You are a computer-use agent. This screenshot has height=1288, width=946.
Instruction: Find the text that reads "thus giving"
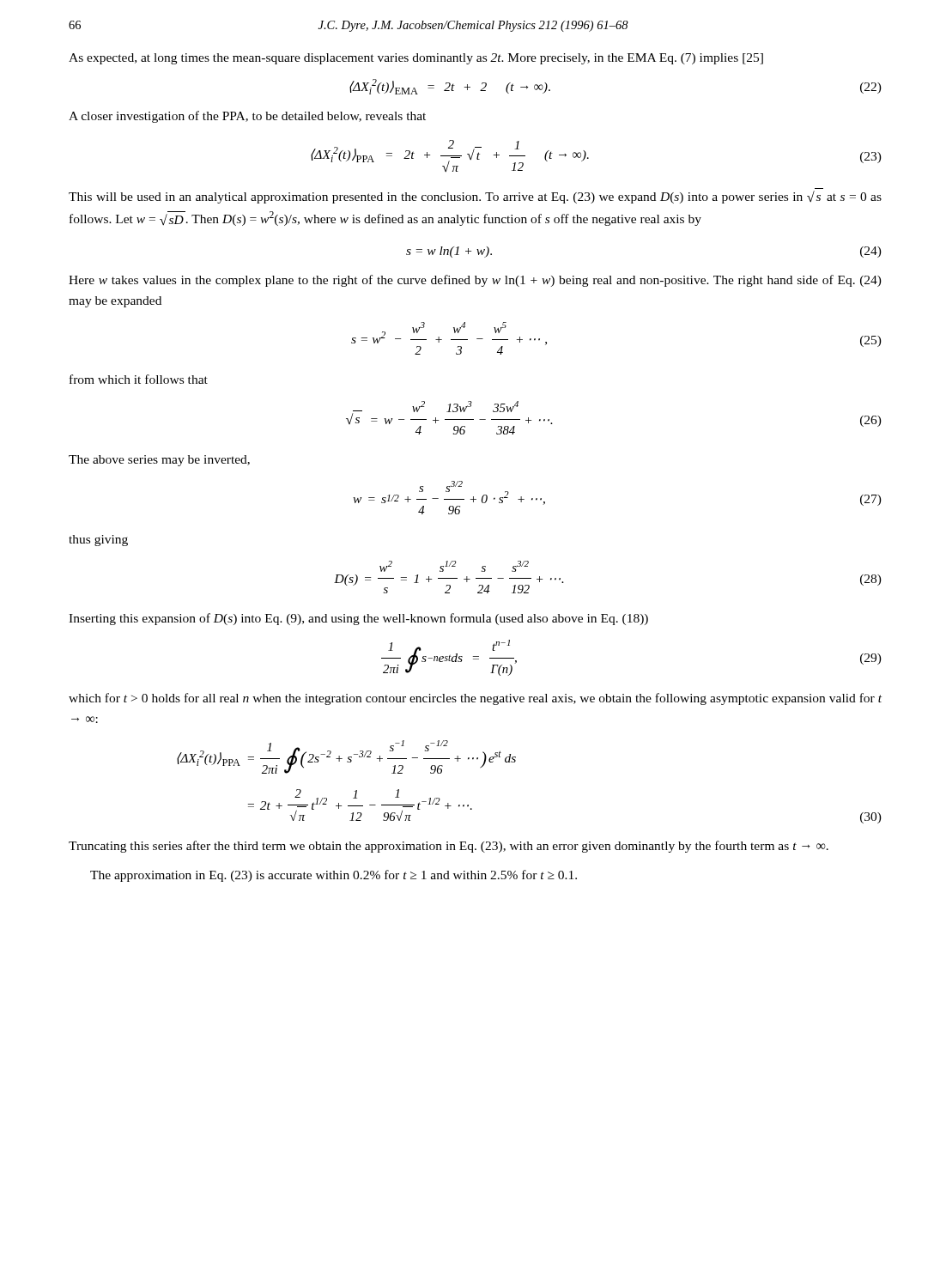[x=98, y=541]
